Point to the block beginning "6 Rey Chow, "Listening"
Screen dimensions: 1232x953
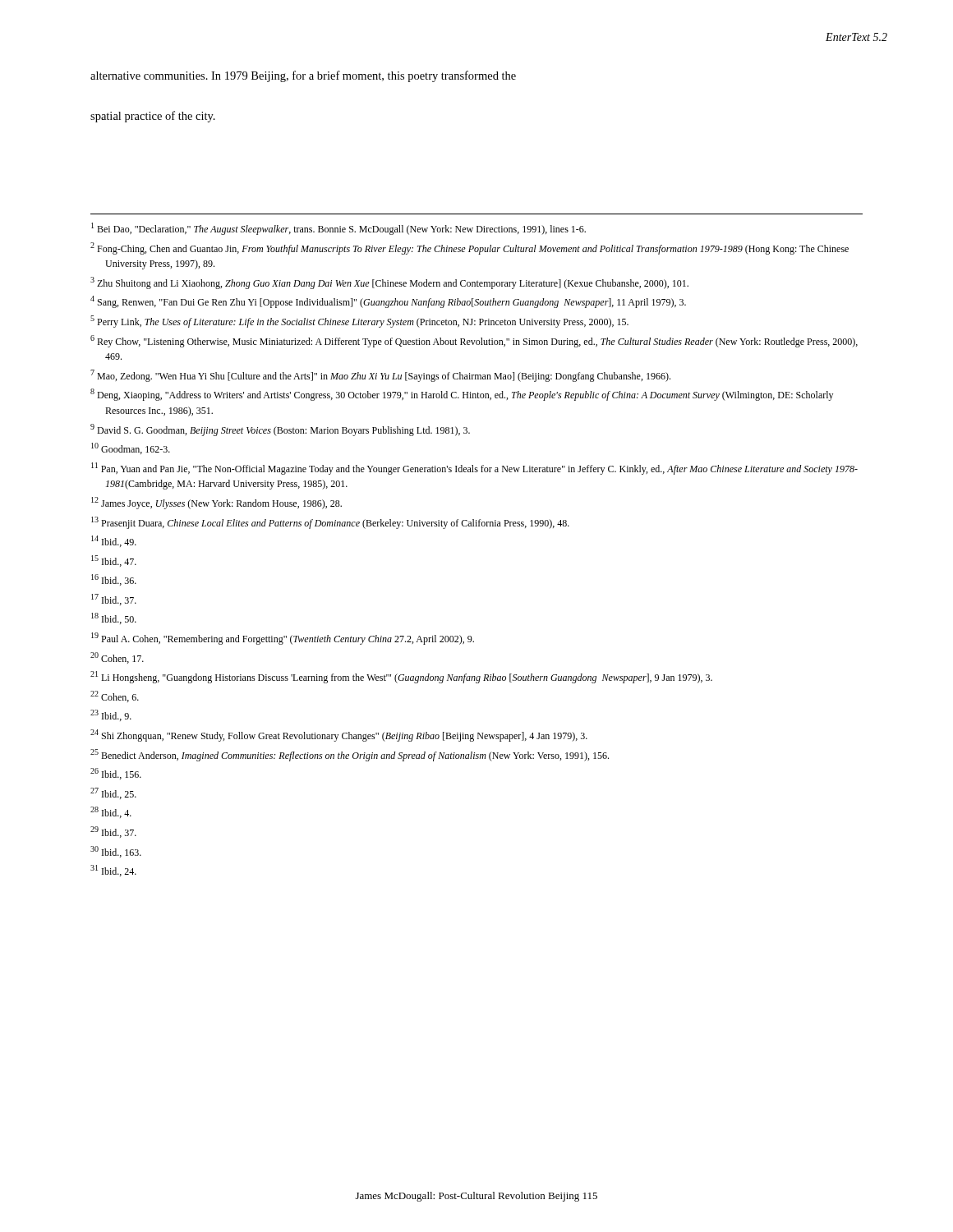coord(476,348)
